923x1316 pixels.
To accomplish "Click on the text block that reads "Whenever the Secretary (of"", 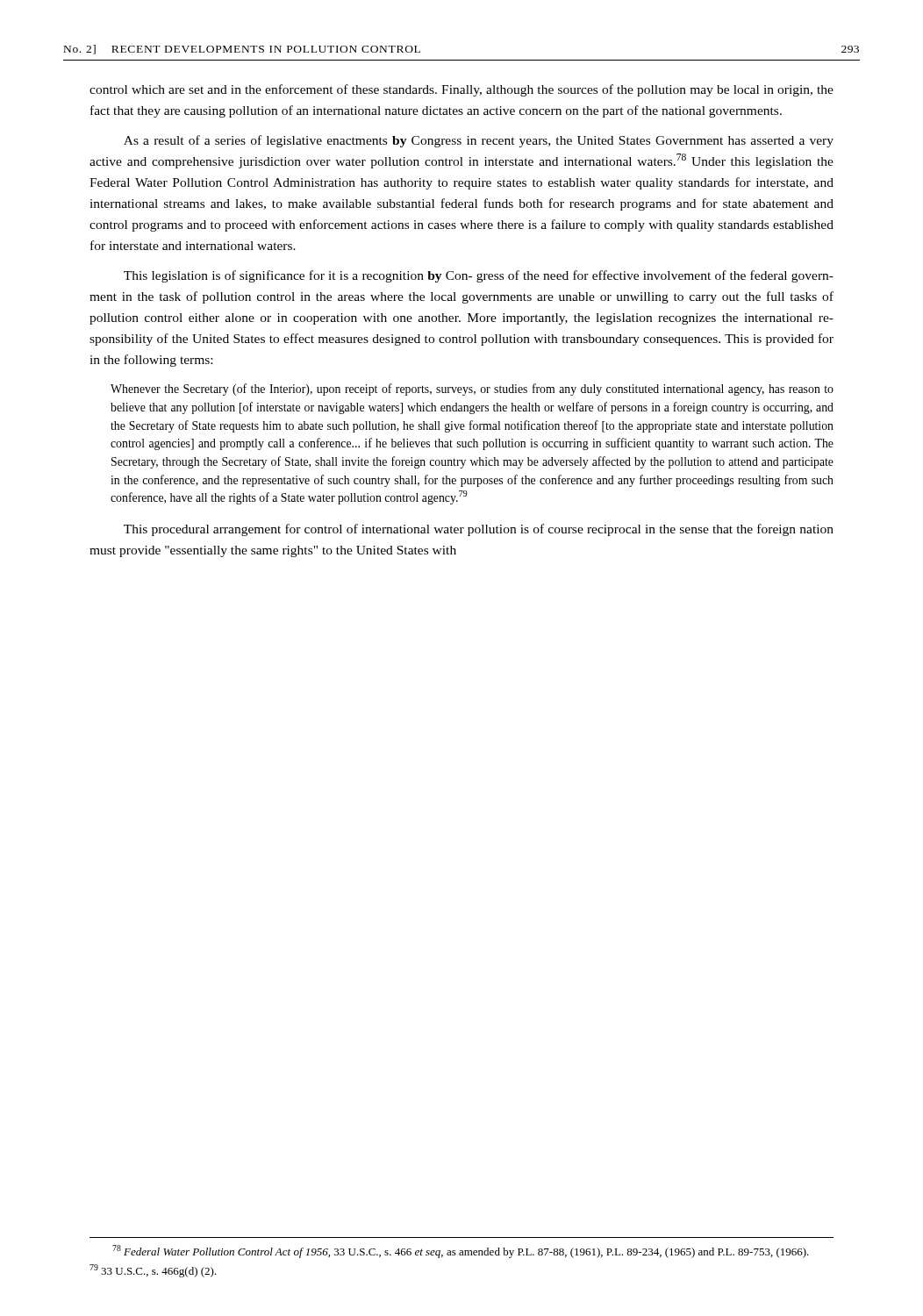I will tap(472, 444).
